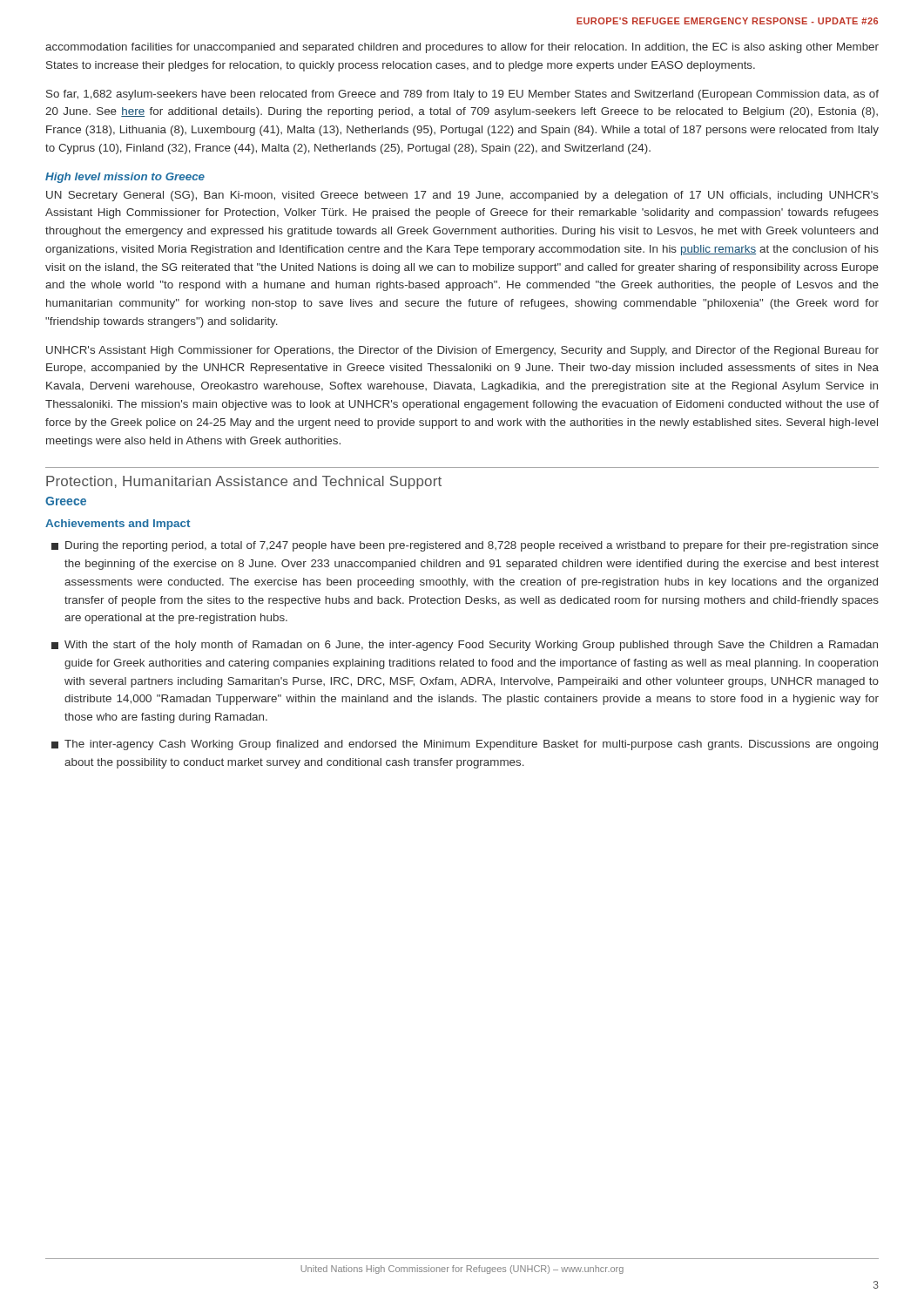Click on the block starting "UNHCR's Assistant High Commissioner for"

pos(462,395)
